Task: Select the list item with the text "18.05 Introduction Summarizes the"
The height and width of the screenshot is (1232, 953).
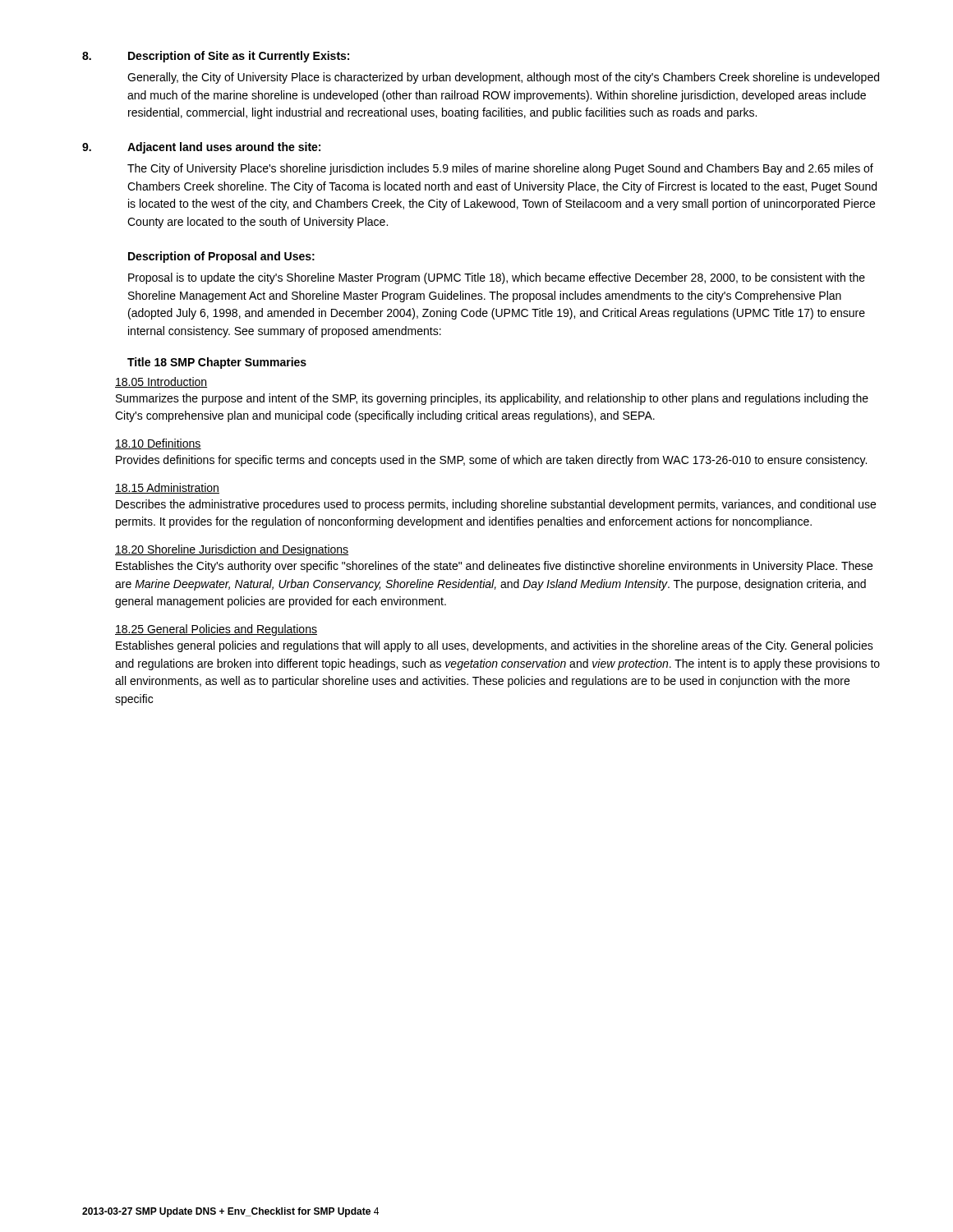Action: tap(501, 400)
